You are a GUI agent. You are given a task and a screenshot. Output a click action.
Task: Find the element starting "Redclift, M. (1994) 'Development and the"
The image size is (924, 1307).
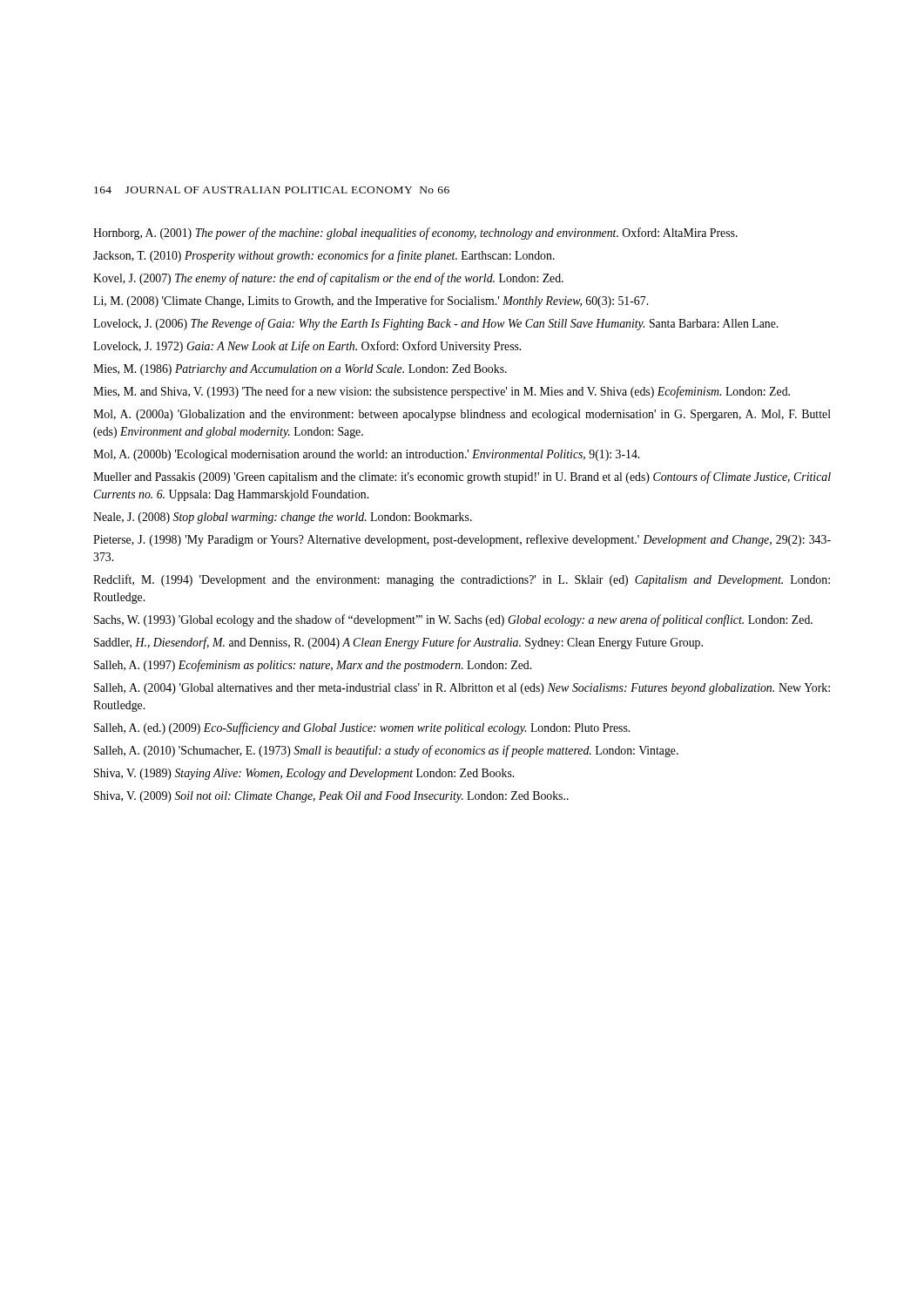coord(462,589)
